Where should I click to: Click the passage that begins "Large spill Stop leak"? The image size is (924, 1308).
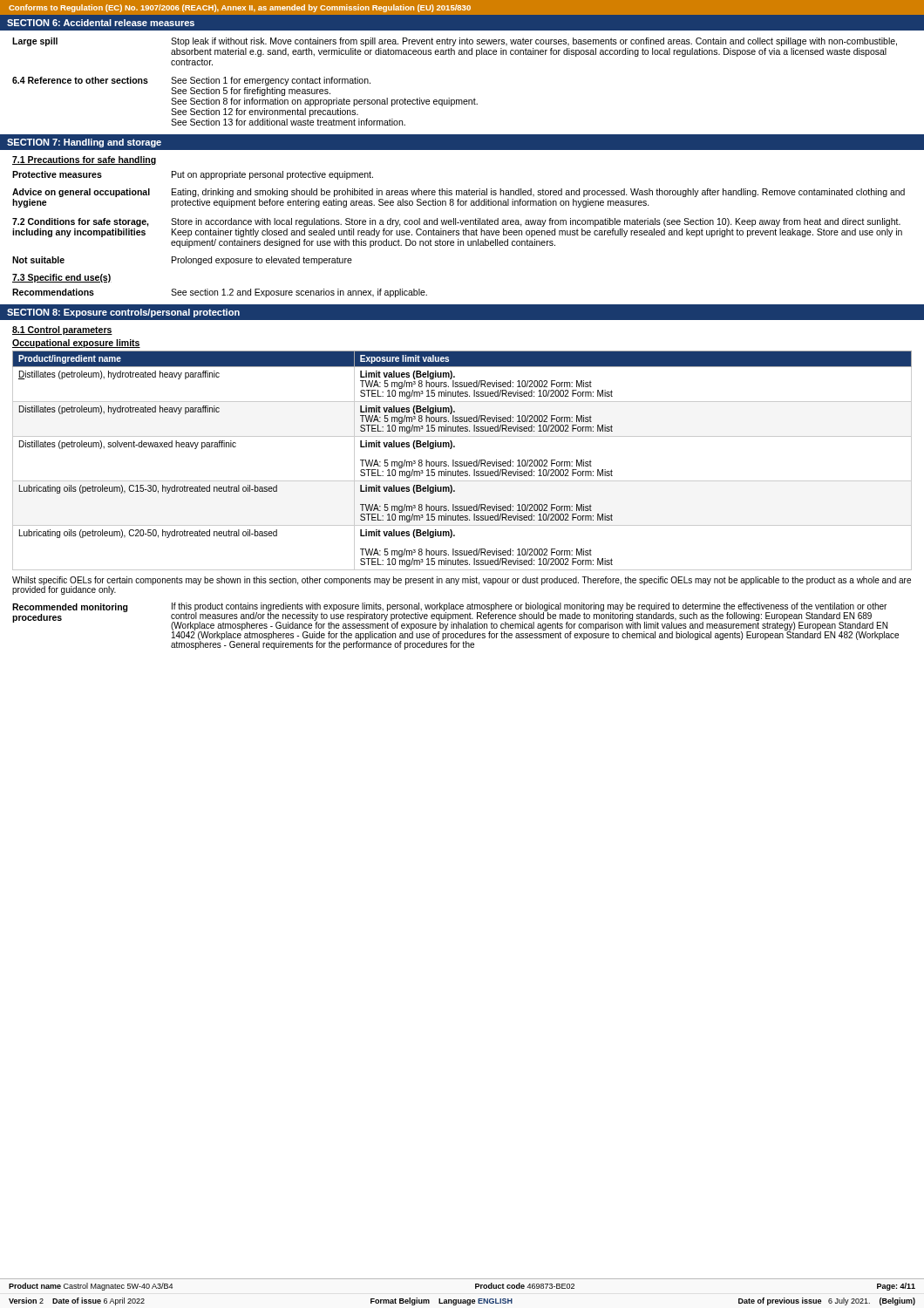point(462,51)
